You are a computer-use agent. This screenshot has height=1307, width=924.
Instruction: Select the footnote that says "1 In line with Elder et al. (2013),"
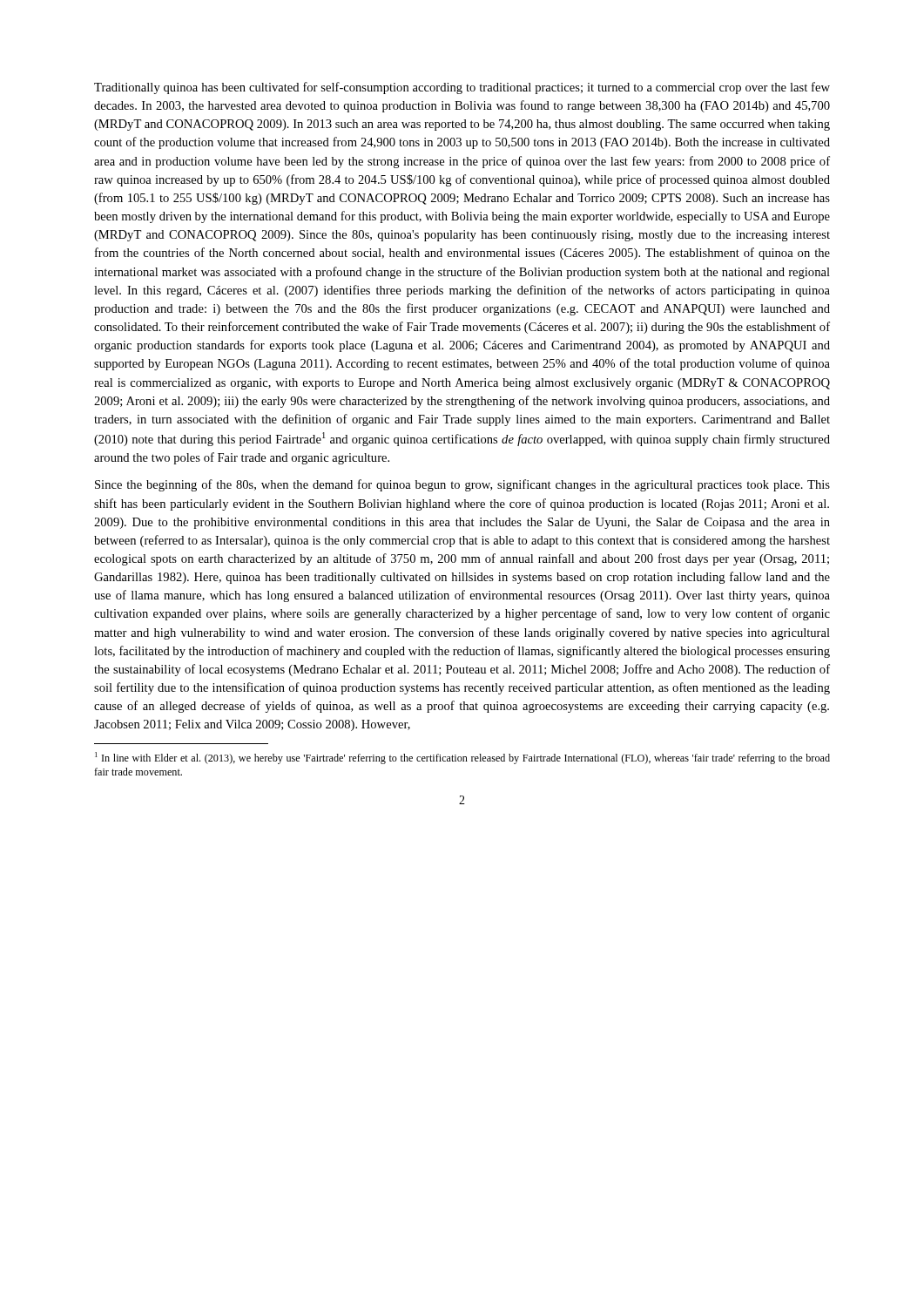pyautogui.click(x=462, y=764)
